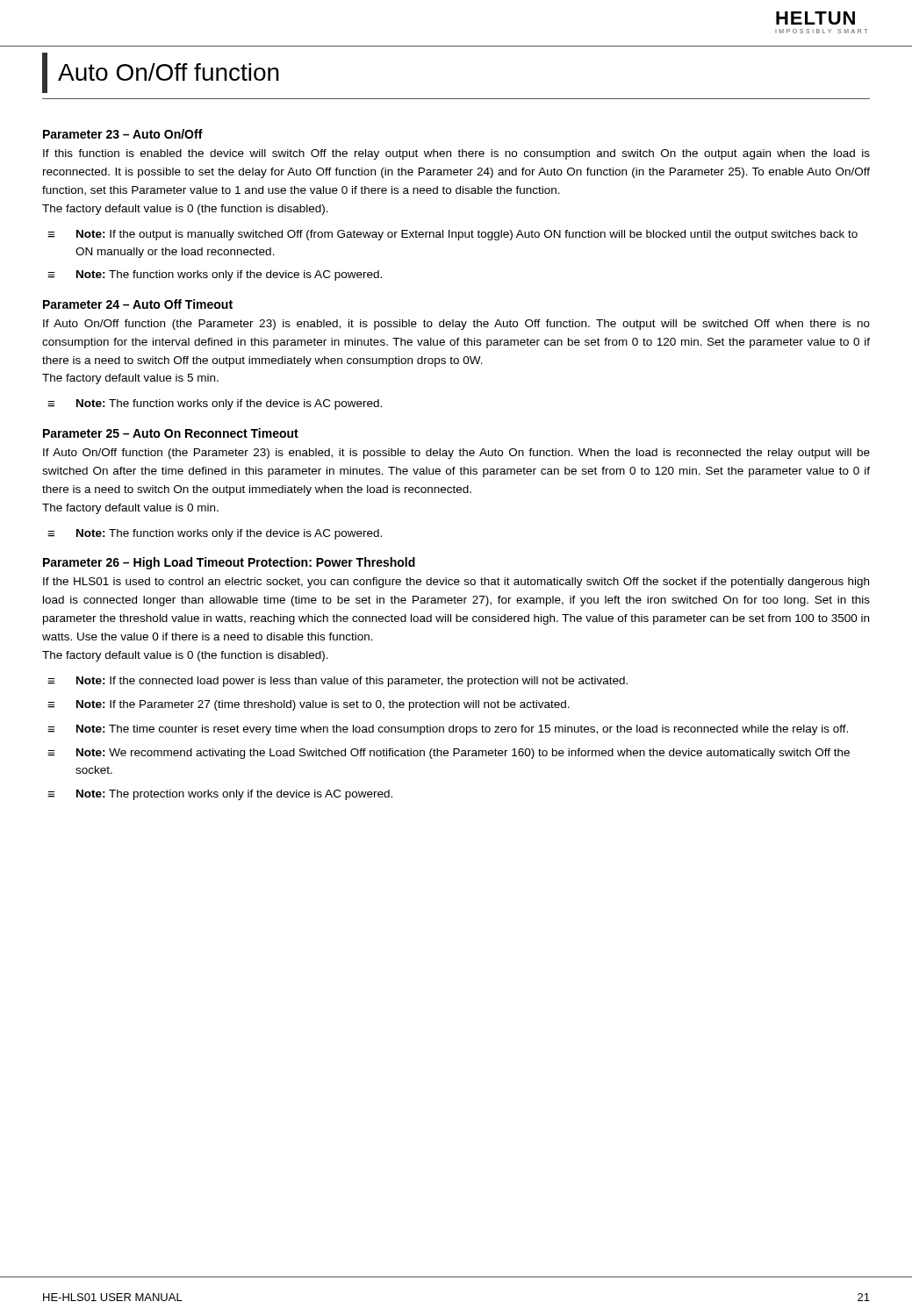
Task: Locate the title
Action: tap(456, 76)
